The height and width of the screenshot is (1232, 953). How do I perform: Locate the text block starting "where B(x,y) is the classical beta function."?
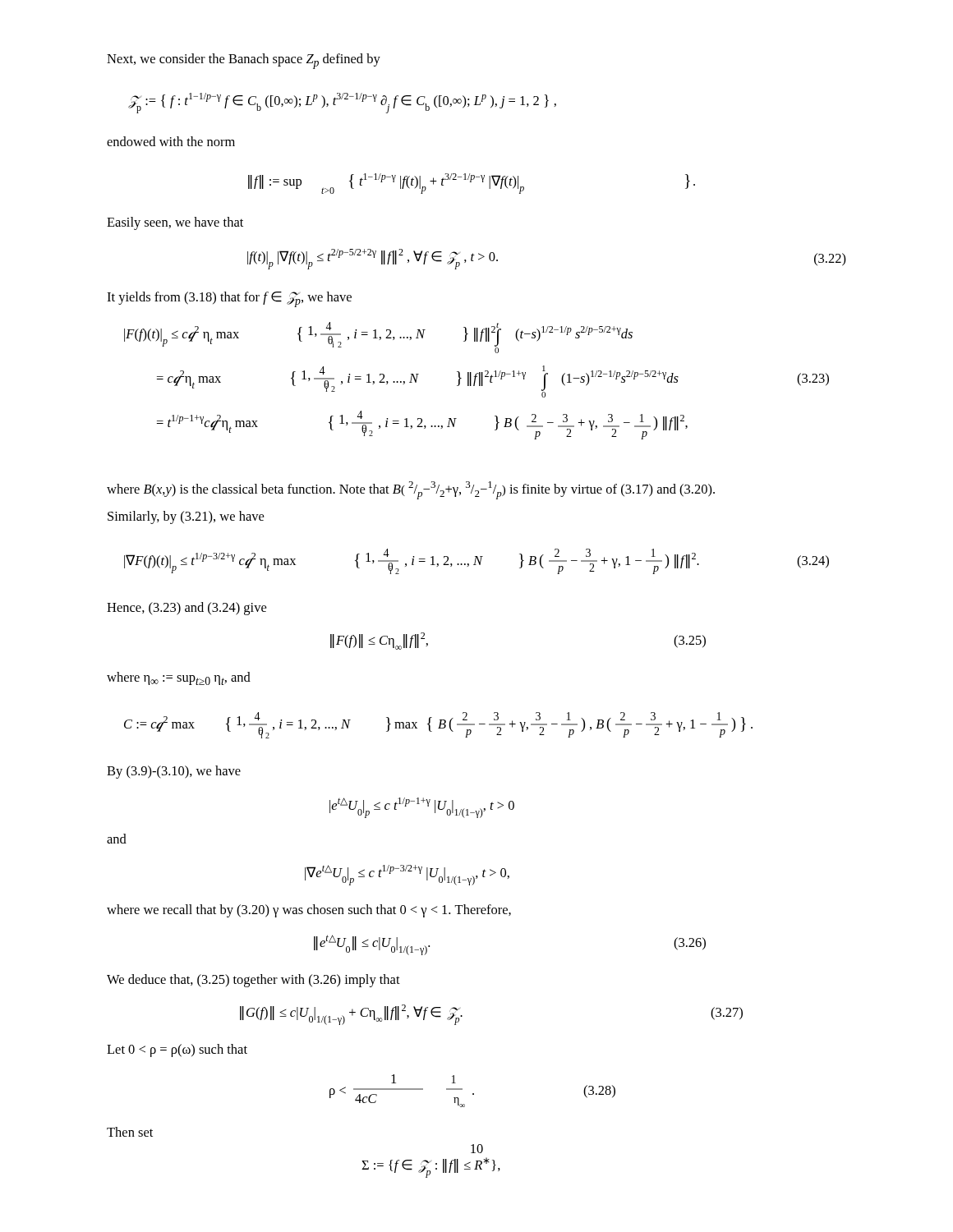coord(411,489)
